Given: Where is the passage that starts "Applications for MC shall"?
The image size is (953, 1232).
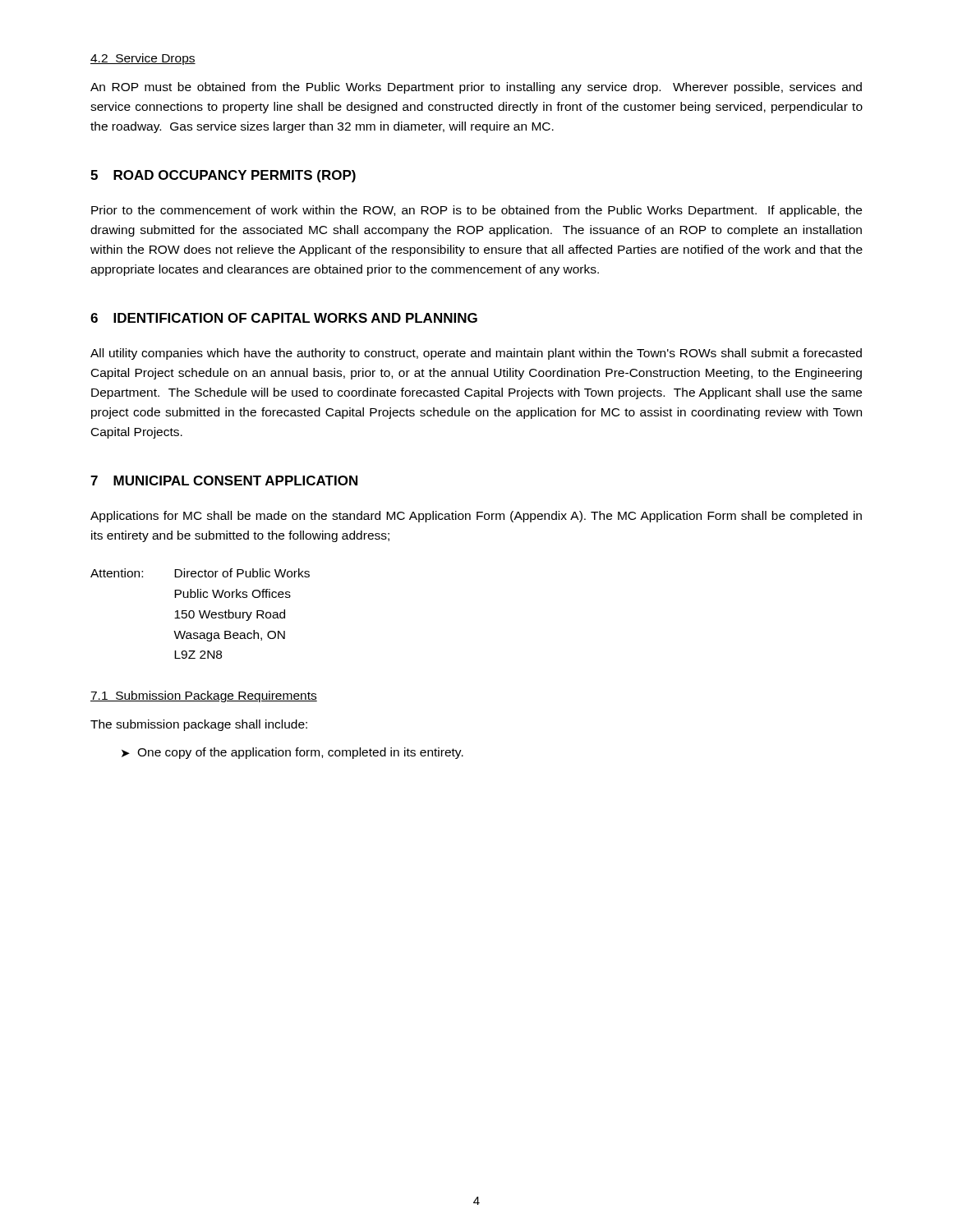Looking at the screenshot, I should tap(476, 525).
